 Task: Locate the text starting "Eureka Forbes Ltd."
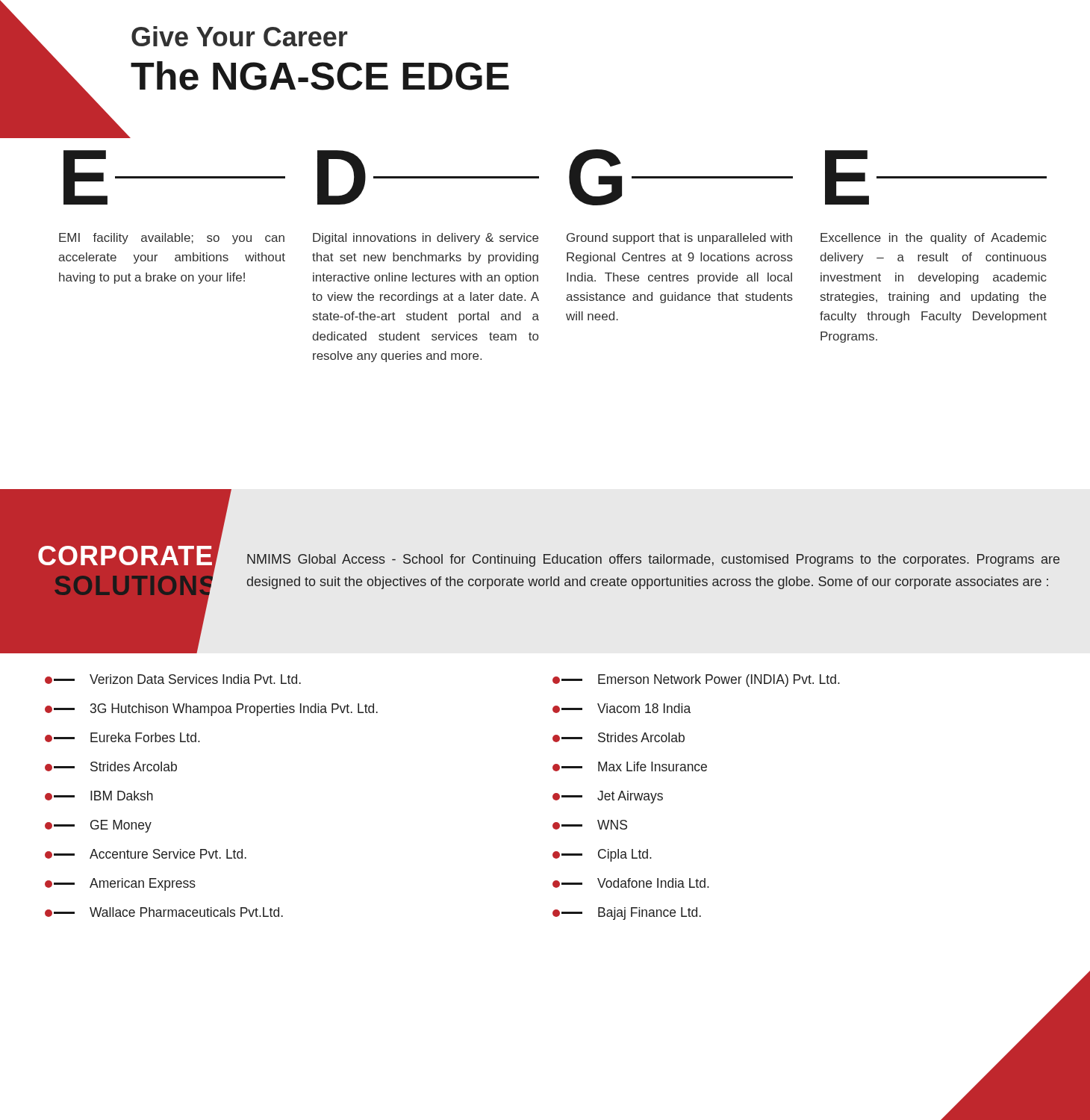(123, 738)
